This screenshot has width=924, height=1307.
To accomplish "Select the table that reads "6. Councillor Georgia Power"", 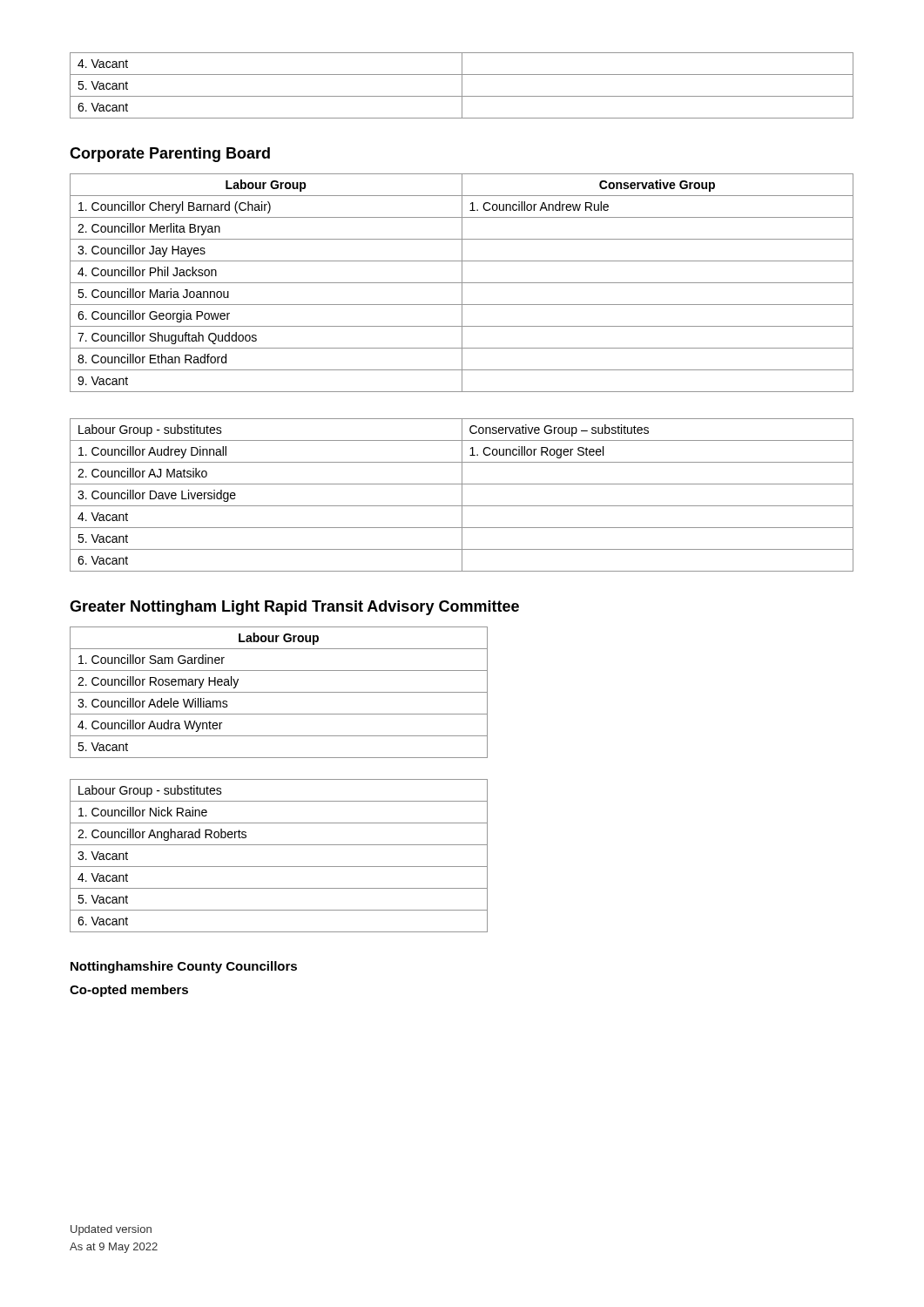I will coord(462,283).
